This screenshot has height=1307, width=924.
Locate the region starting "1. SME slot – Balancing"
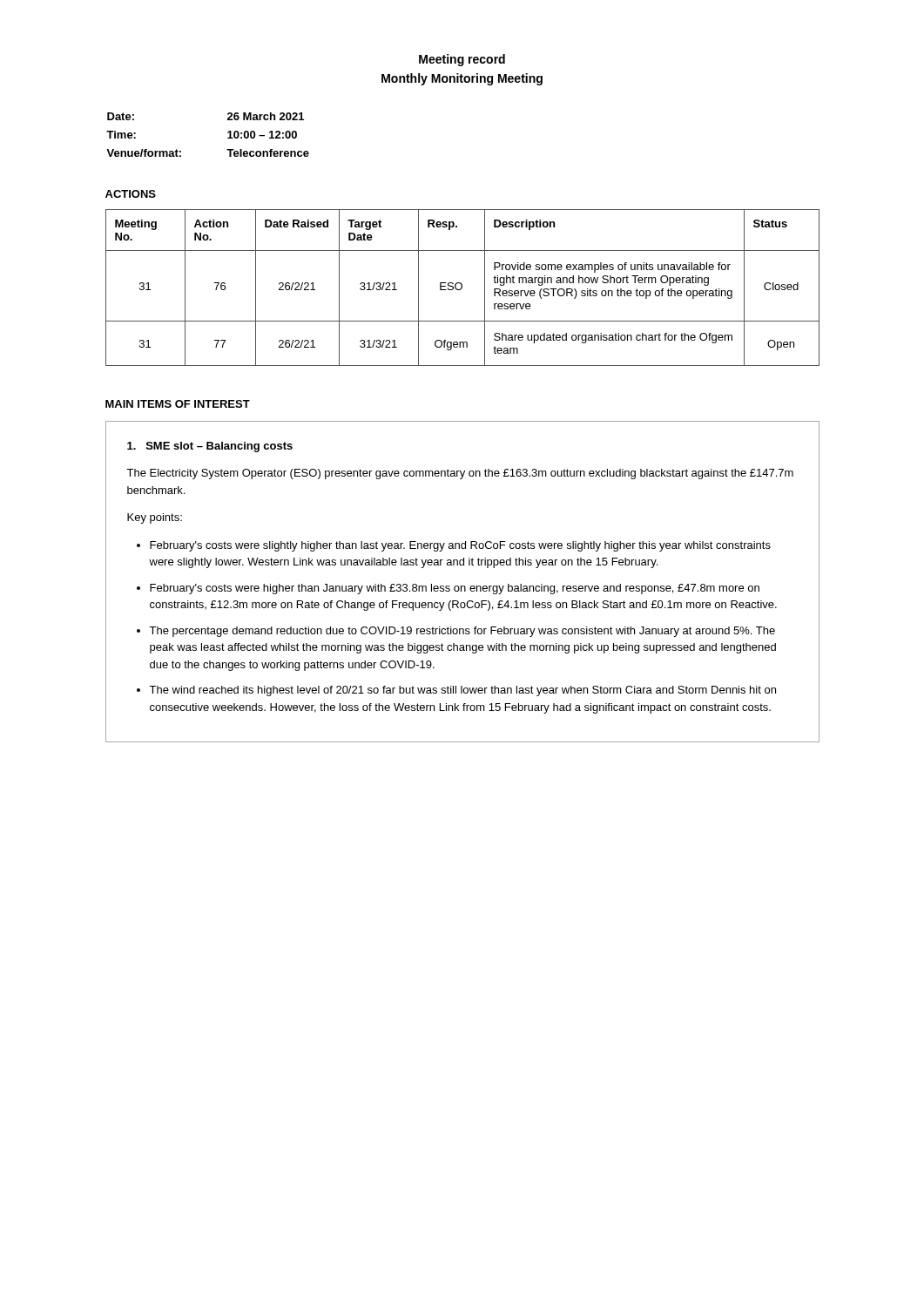click(210, 446)
